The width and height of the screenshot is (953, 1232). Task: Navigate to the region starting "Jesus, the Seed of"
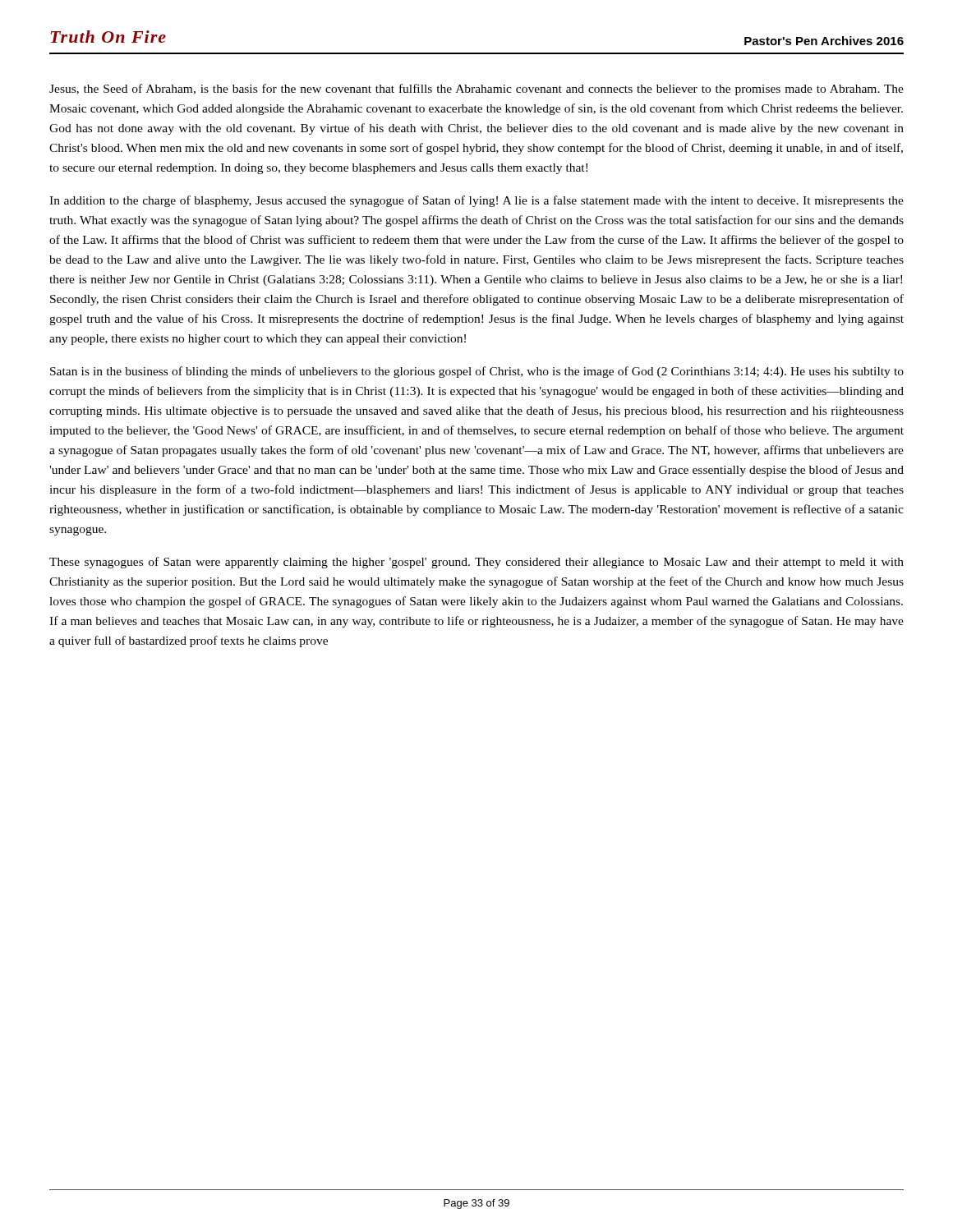(x=476, y=128)
